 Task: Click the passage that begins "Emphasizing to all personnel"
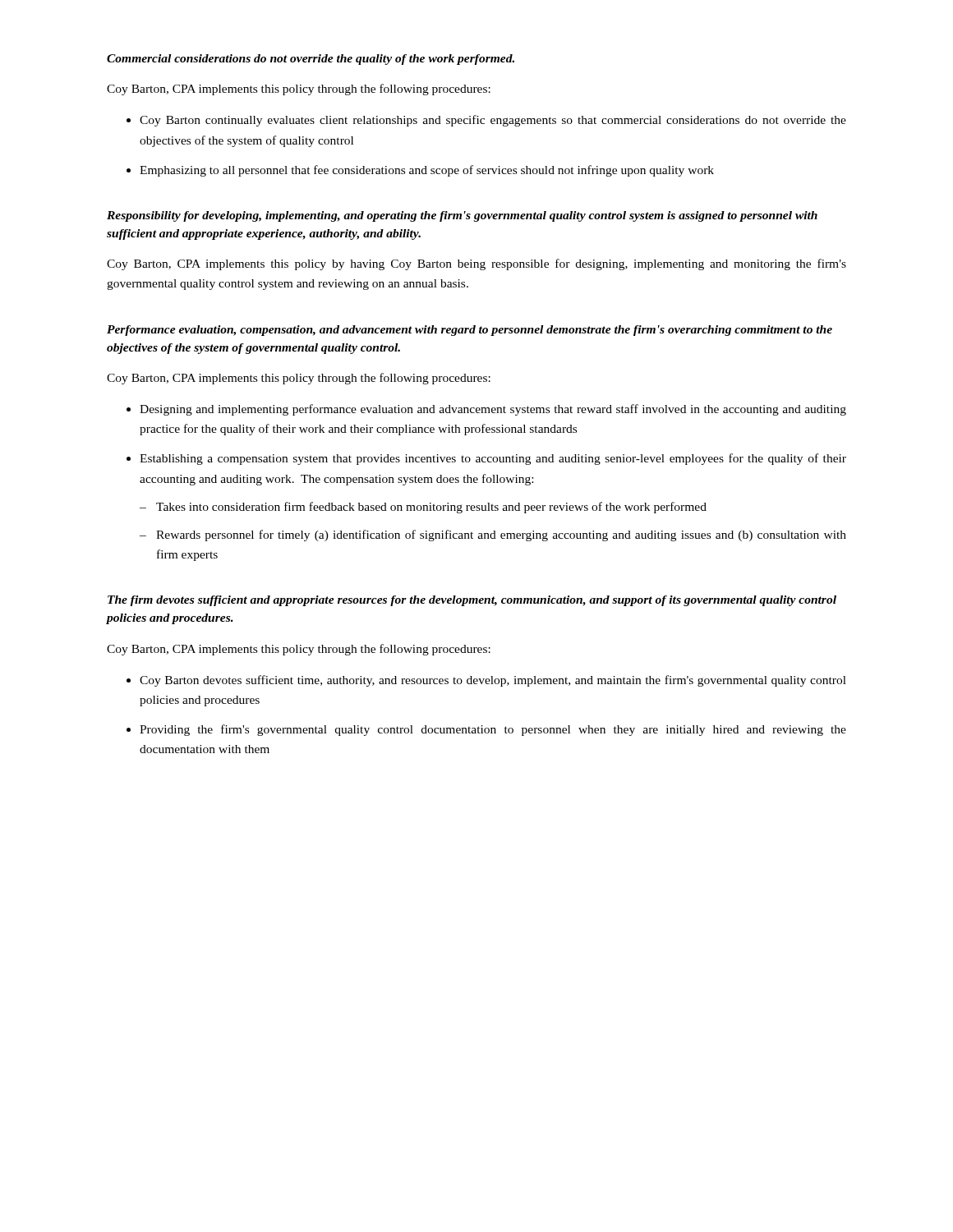pos(427,169)
